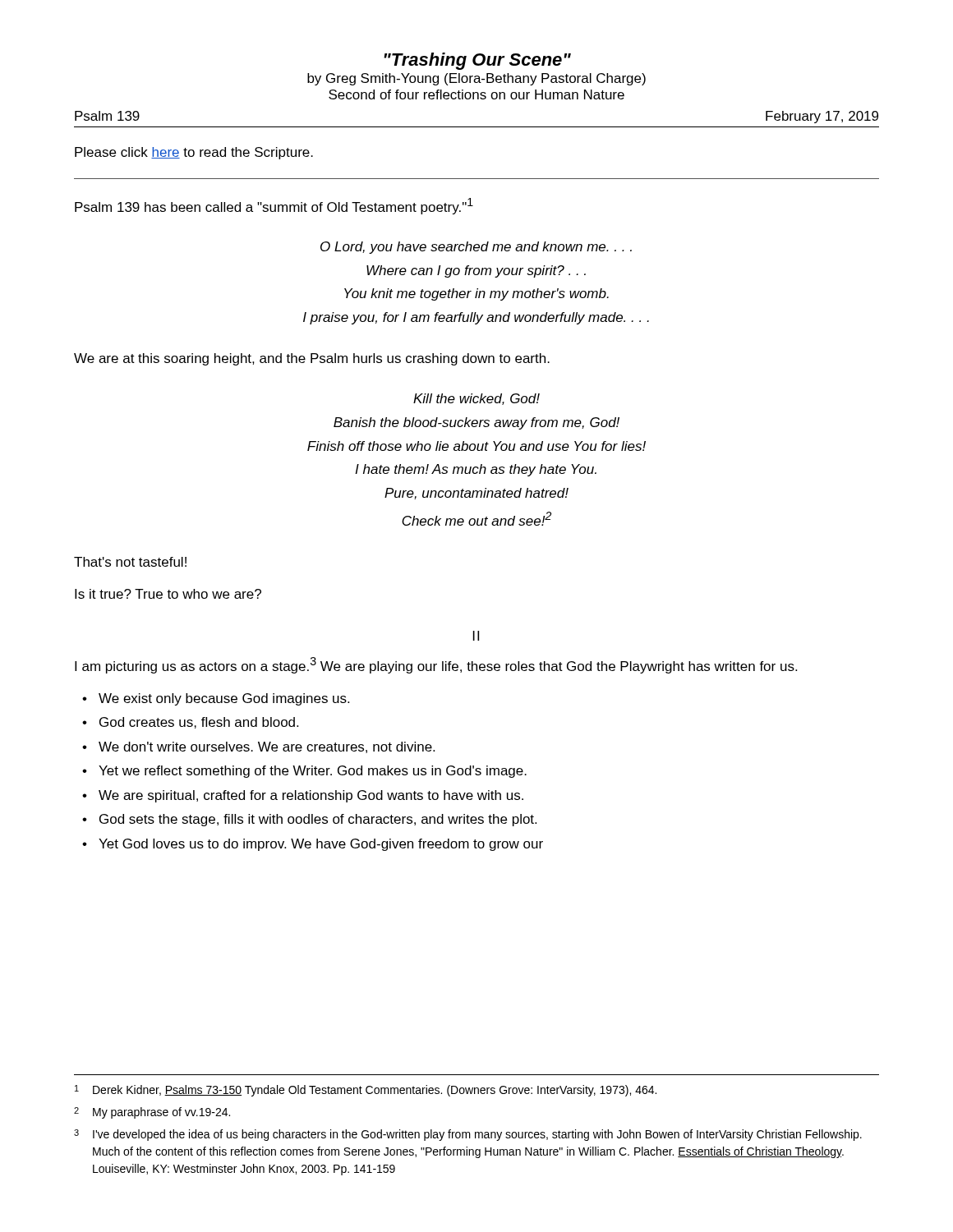Point to the passage starting "That's not tasteful!"
The image size is (953, 1232).
pos(131,562)
